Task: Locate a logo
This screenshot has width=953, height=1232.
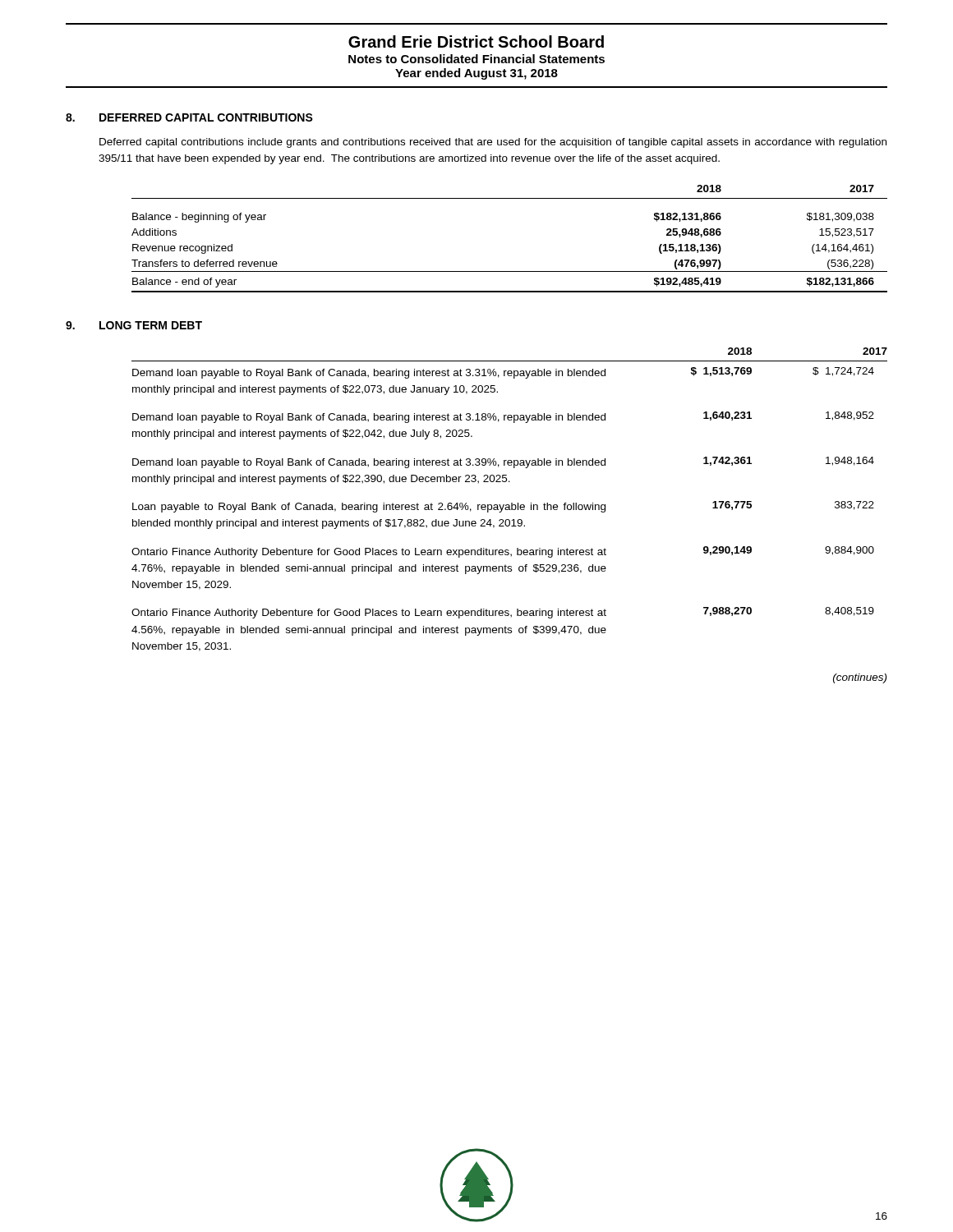Action: coord(476,1185)
